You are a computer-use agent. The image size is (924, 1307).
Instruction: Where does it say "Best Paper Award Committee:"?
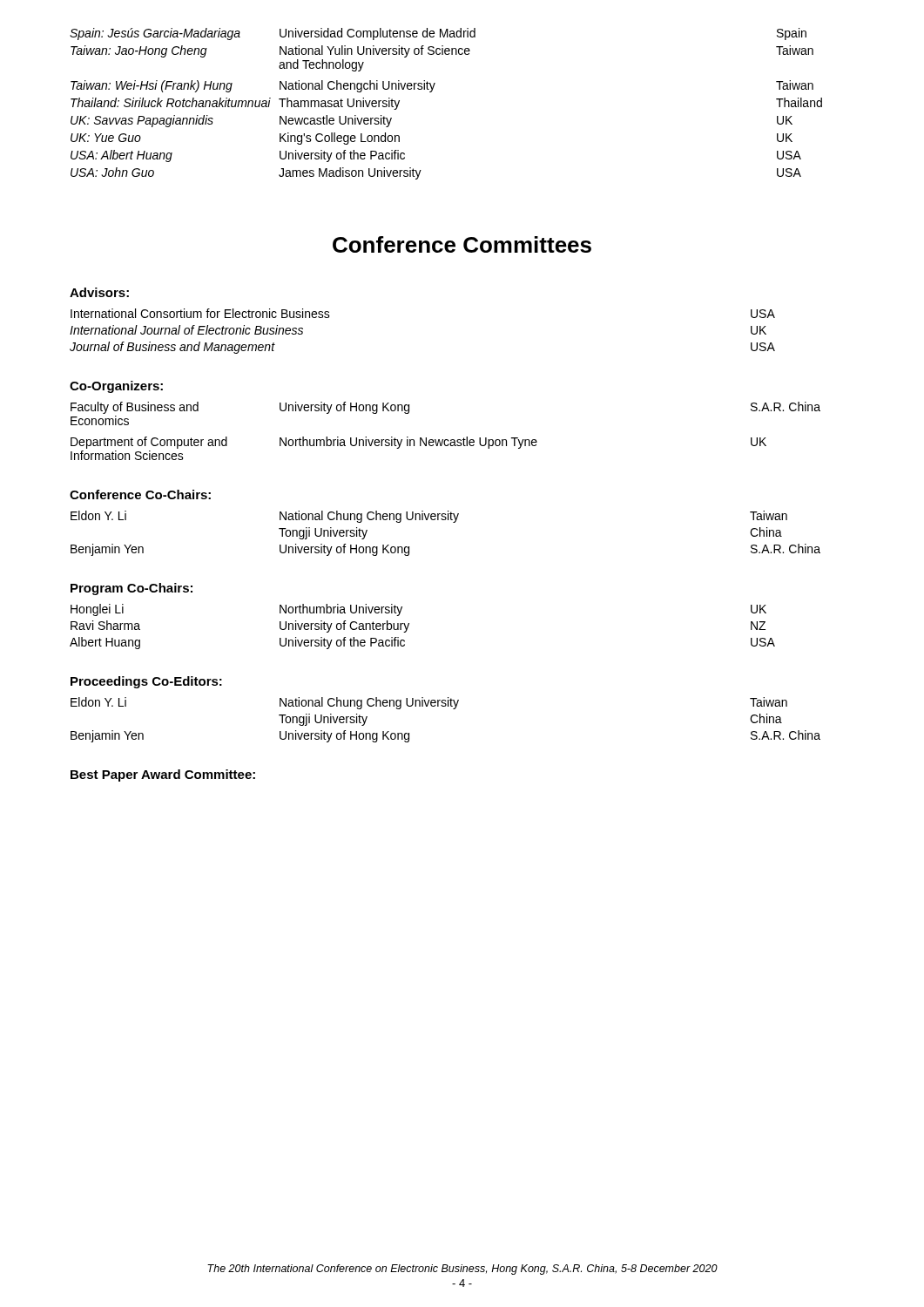pyautogui.click(x=163, y=774)
